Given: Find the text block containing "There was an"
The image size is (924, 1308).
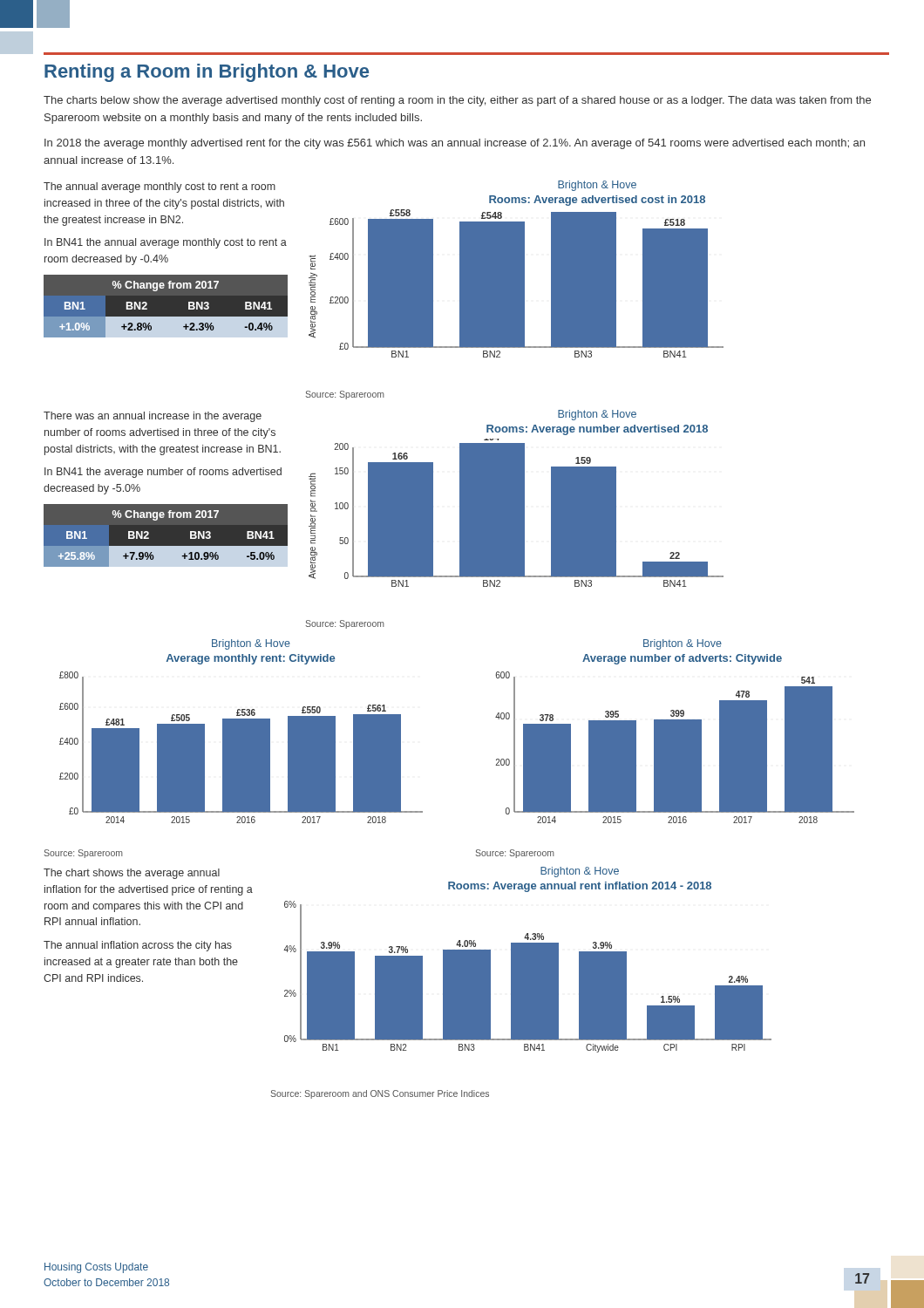Looking at the screenshot, I should [x=163, y=432].
